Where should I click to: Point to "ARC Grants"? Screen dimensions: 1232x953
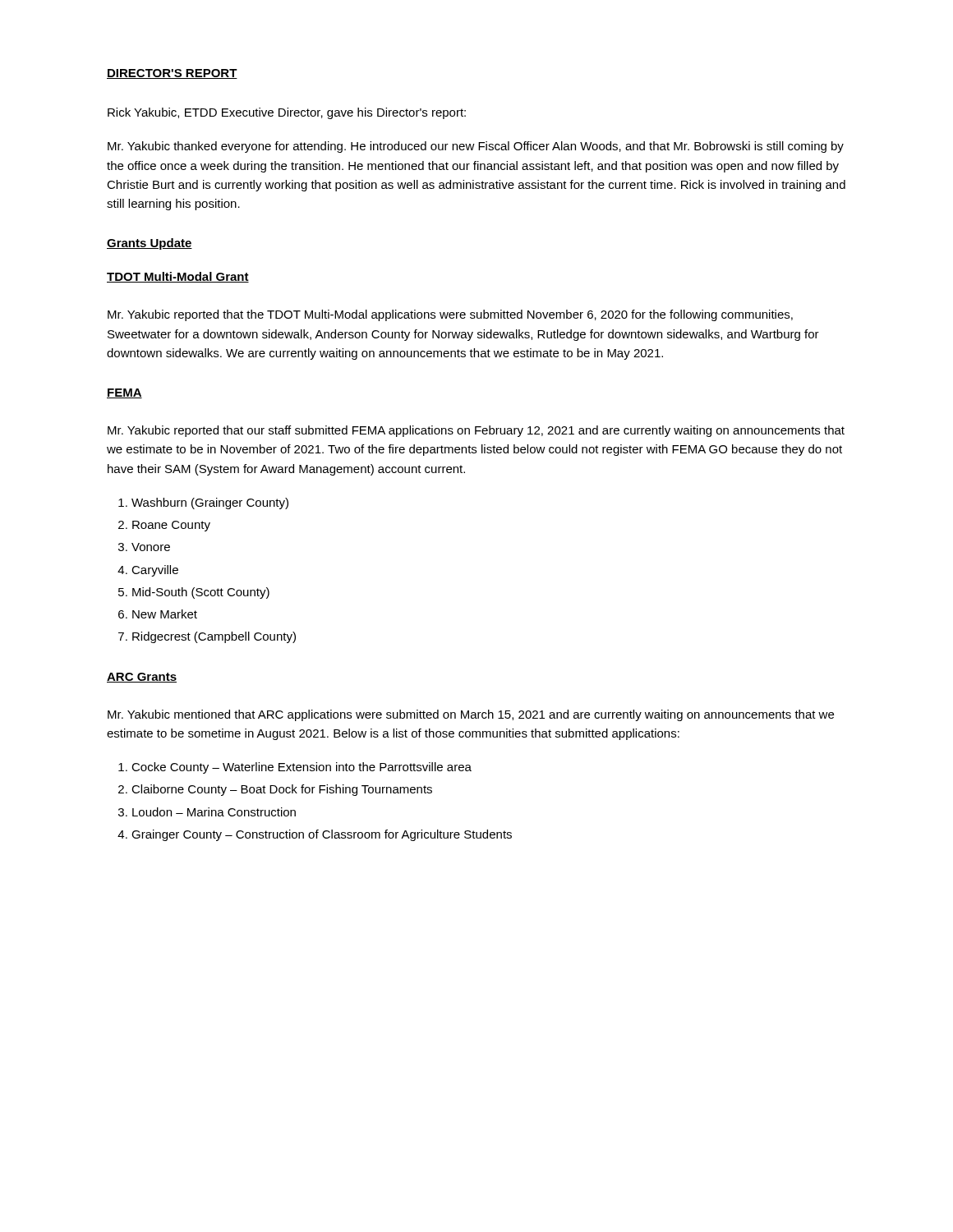(142, 676)
